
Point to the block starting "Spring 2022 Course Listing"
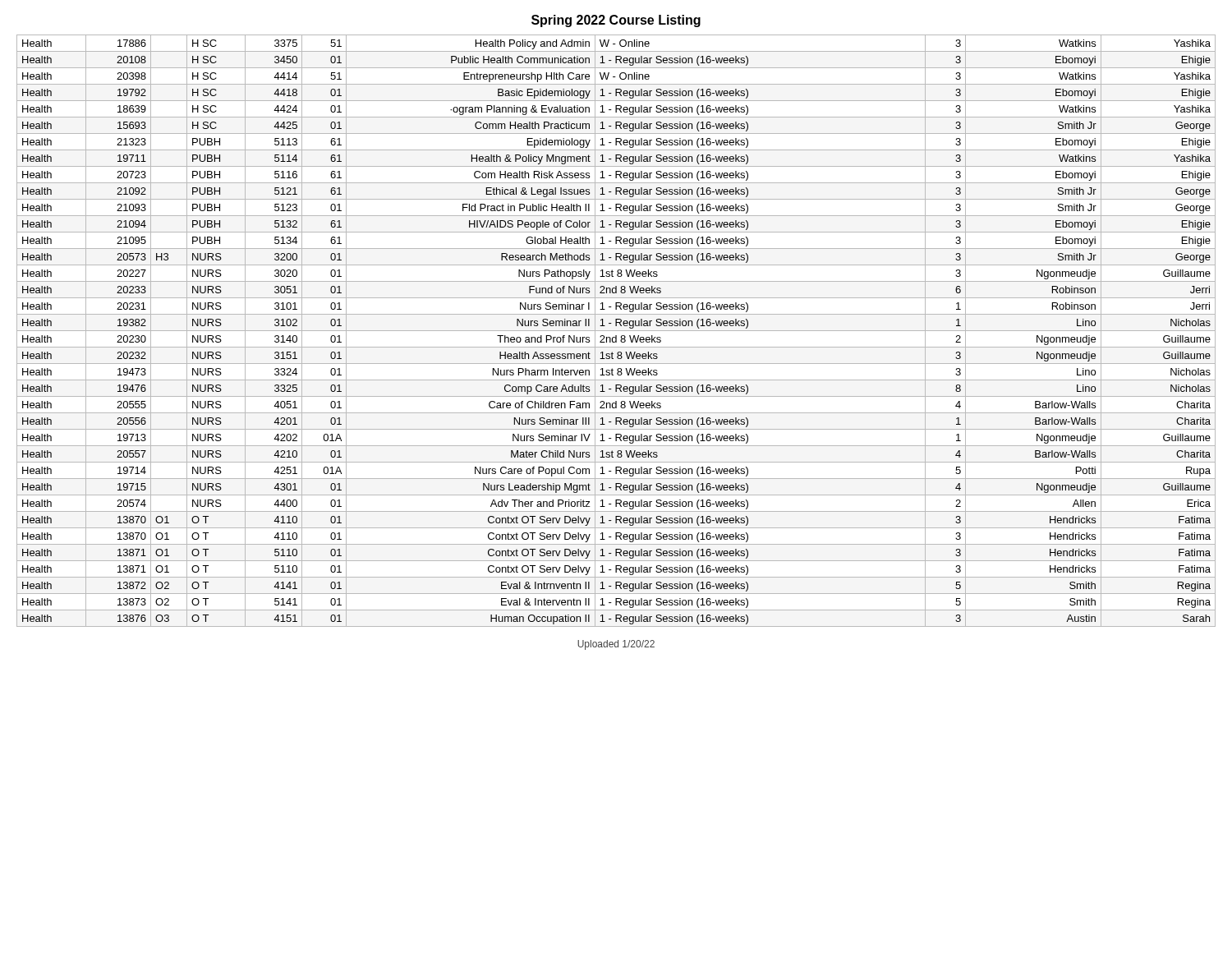(x=616, y=20)
